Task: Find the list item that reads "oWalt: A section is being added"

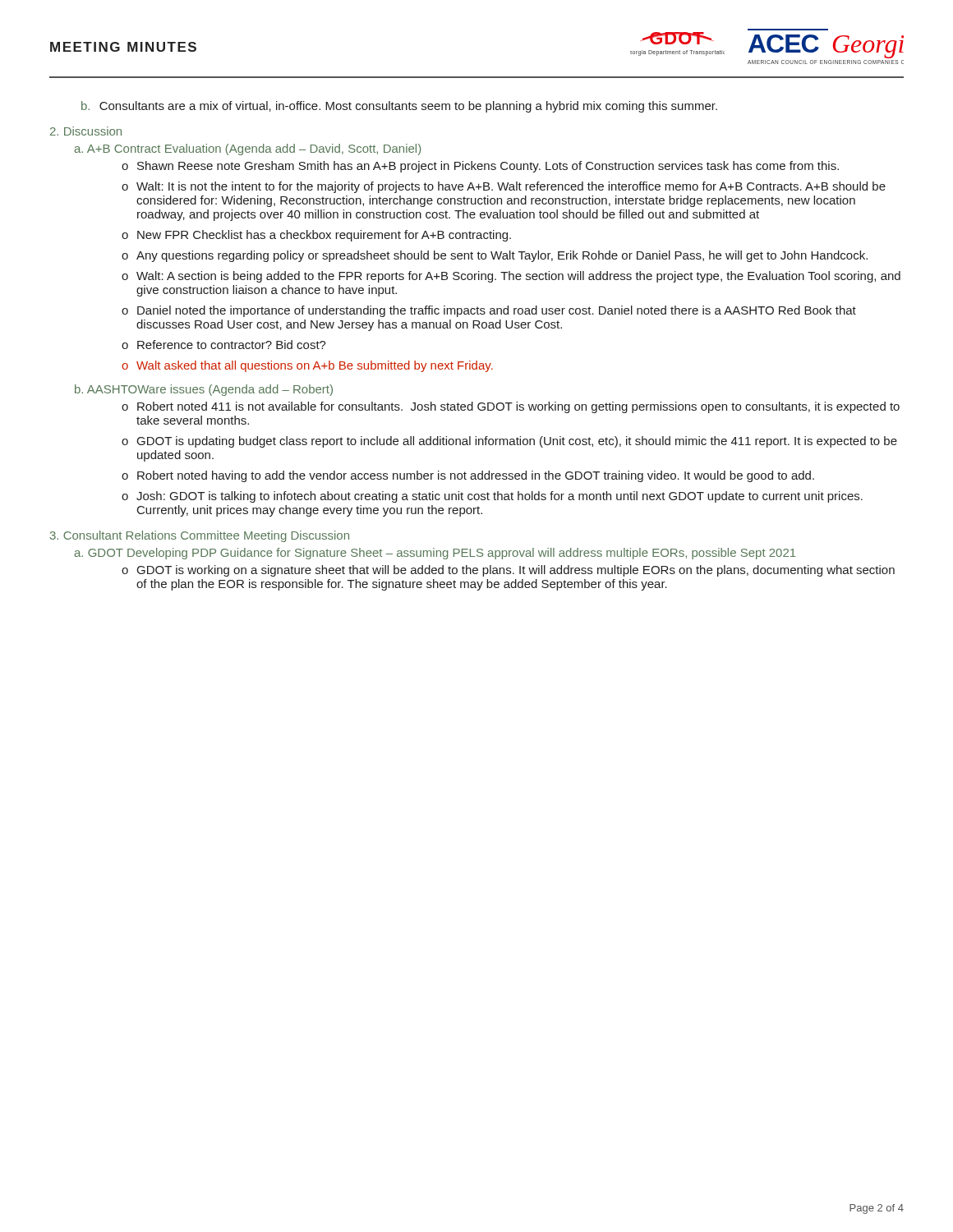Action: [x=511, y=283]
